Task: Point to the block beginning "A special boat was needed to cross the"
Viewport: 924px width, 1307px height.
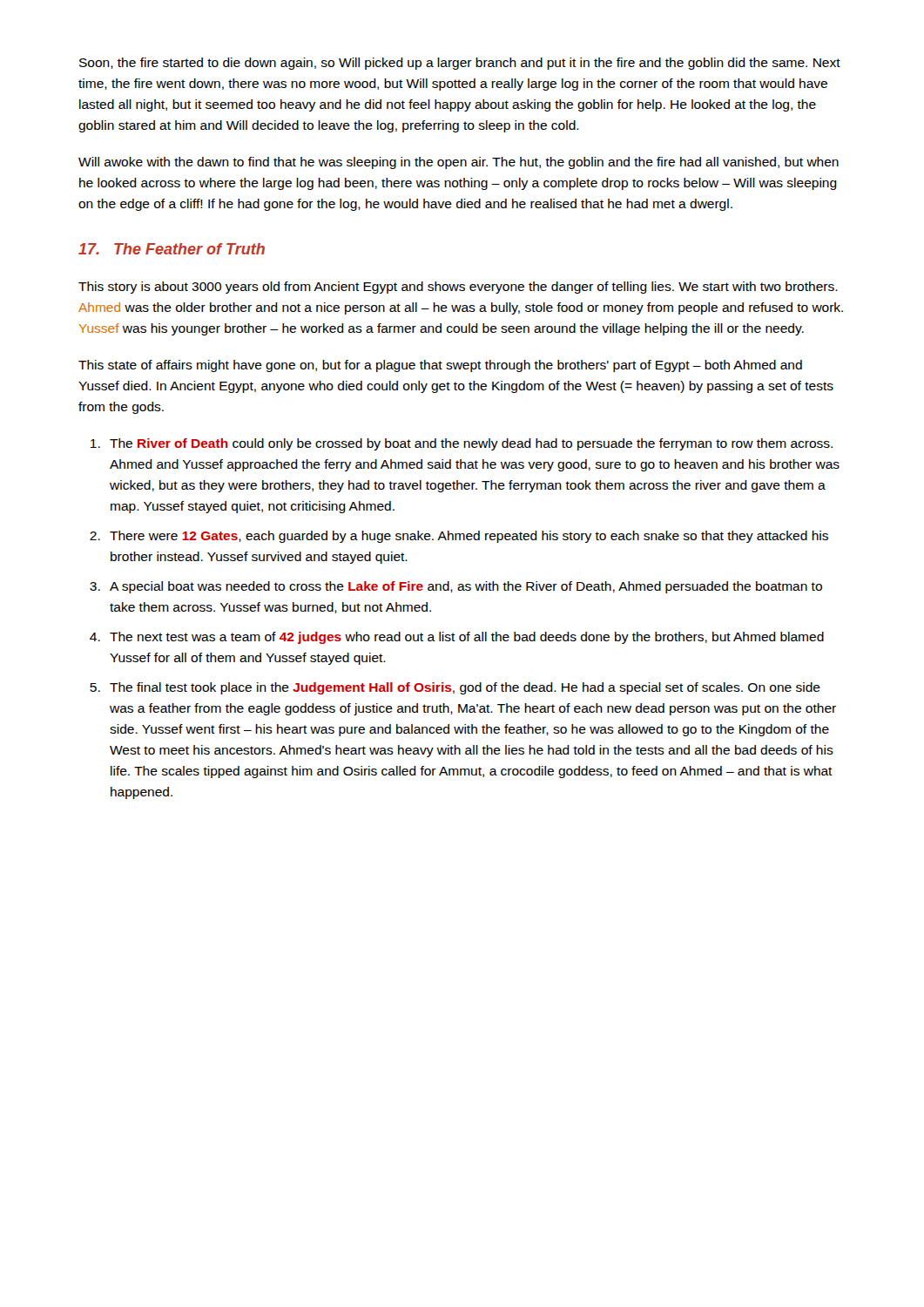Action: click(x=466, y=597)
